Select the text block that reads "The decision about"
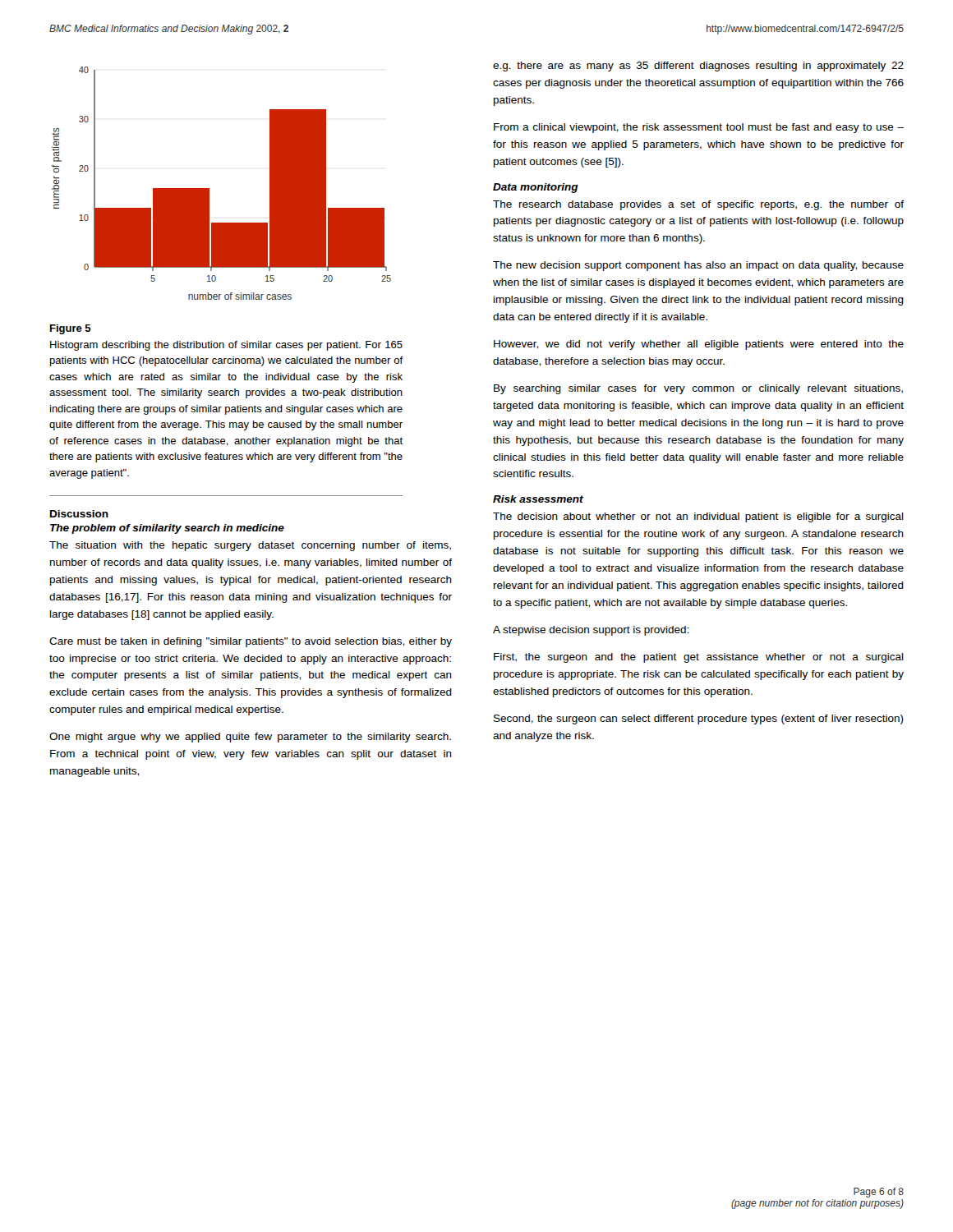The height and width of the screenshot is (1232, 953). coord(698,627)
